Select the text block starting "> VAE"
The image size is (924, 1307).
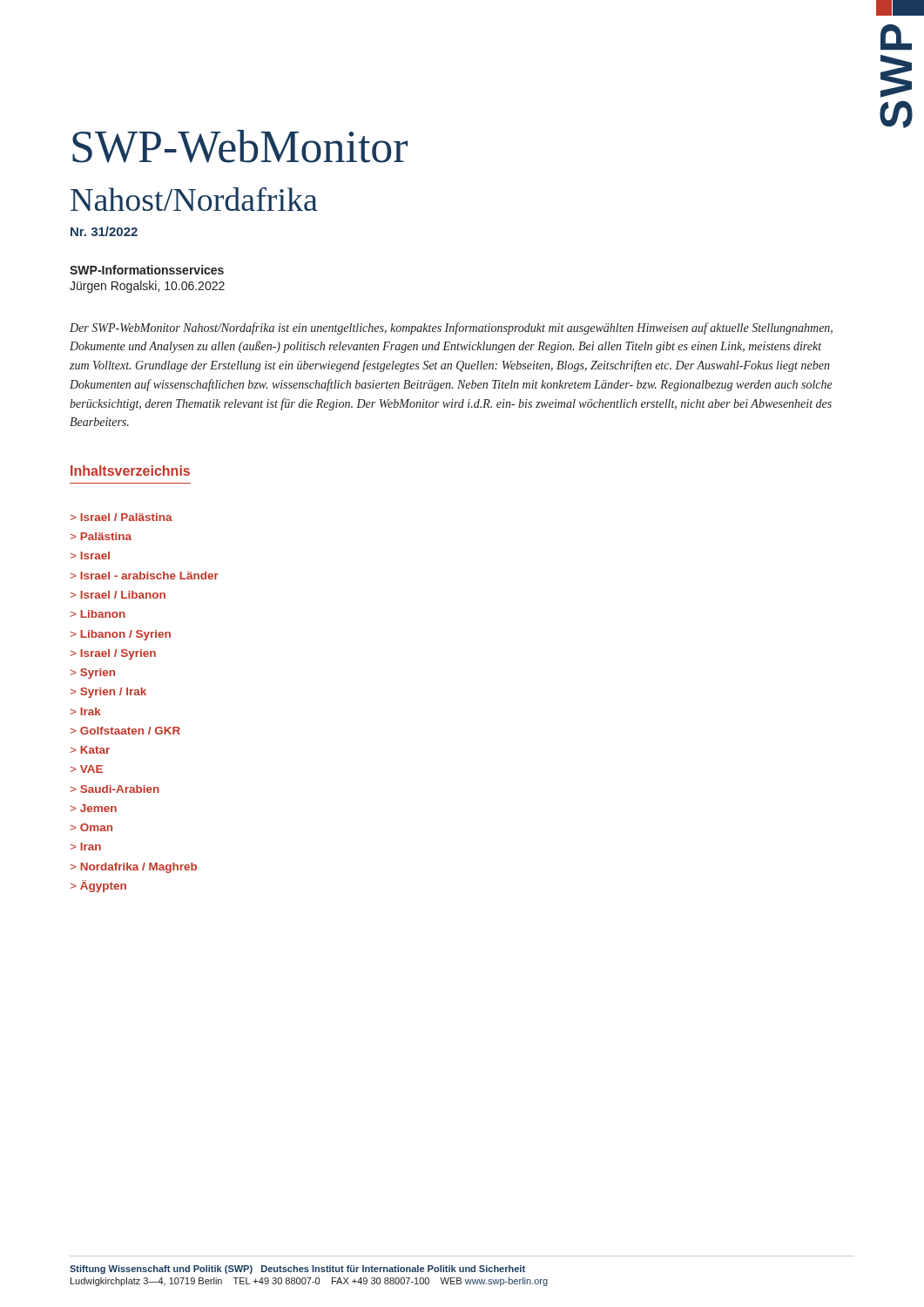tap(86, 769)
